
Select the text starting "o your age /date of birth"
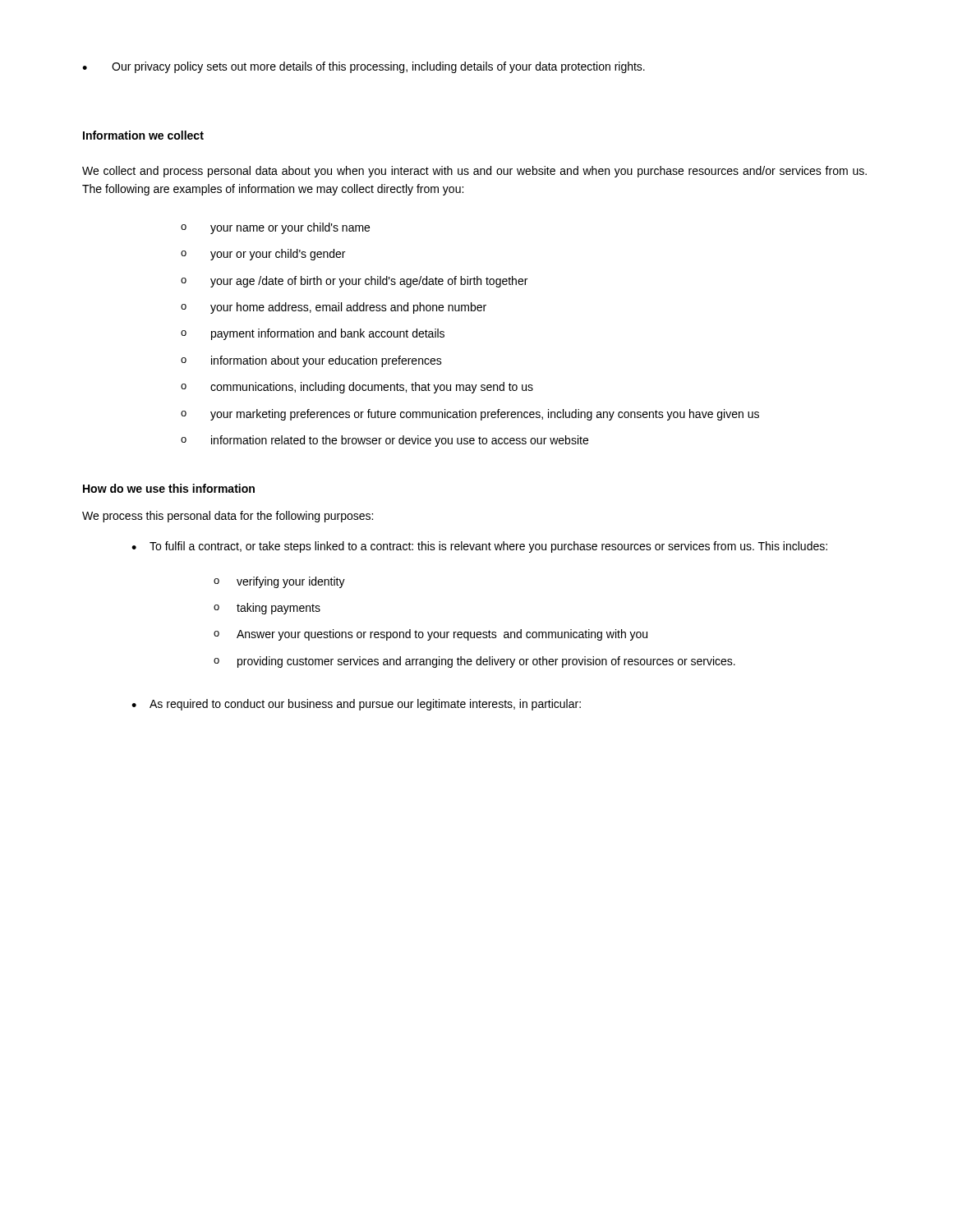click(x=354, y=281)
